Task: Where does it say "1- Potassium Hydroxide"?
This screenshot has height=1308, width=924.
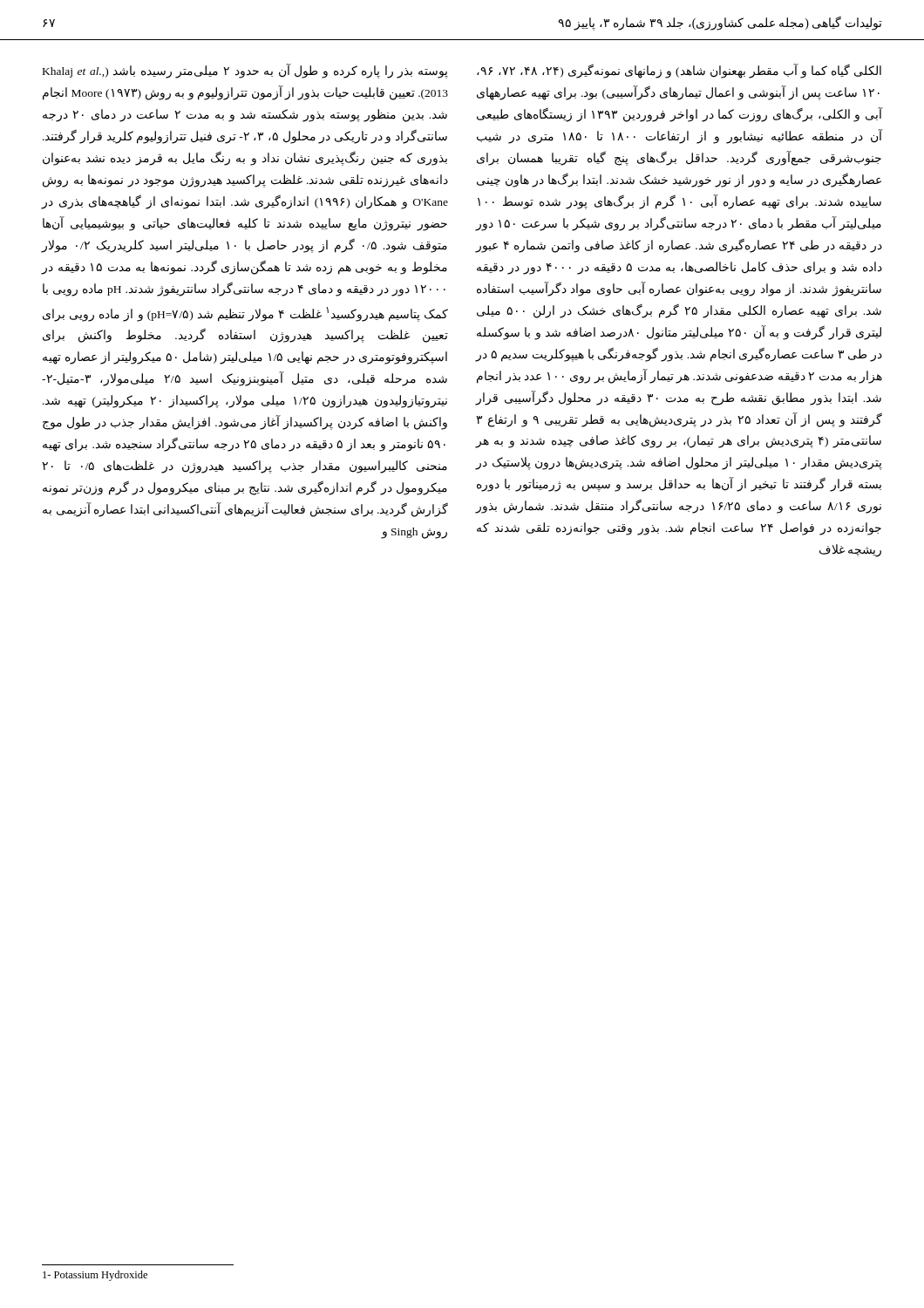Action: [x=95, y=1275]
